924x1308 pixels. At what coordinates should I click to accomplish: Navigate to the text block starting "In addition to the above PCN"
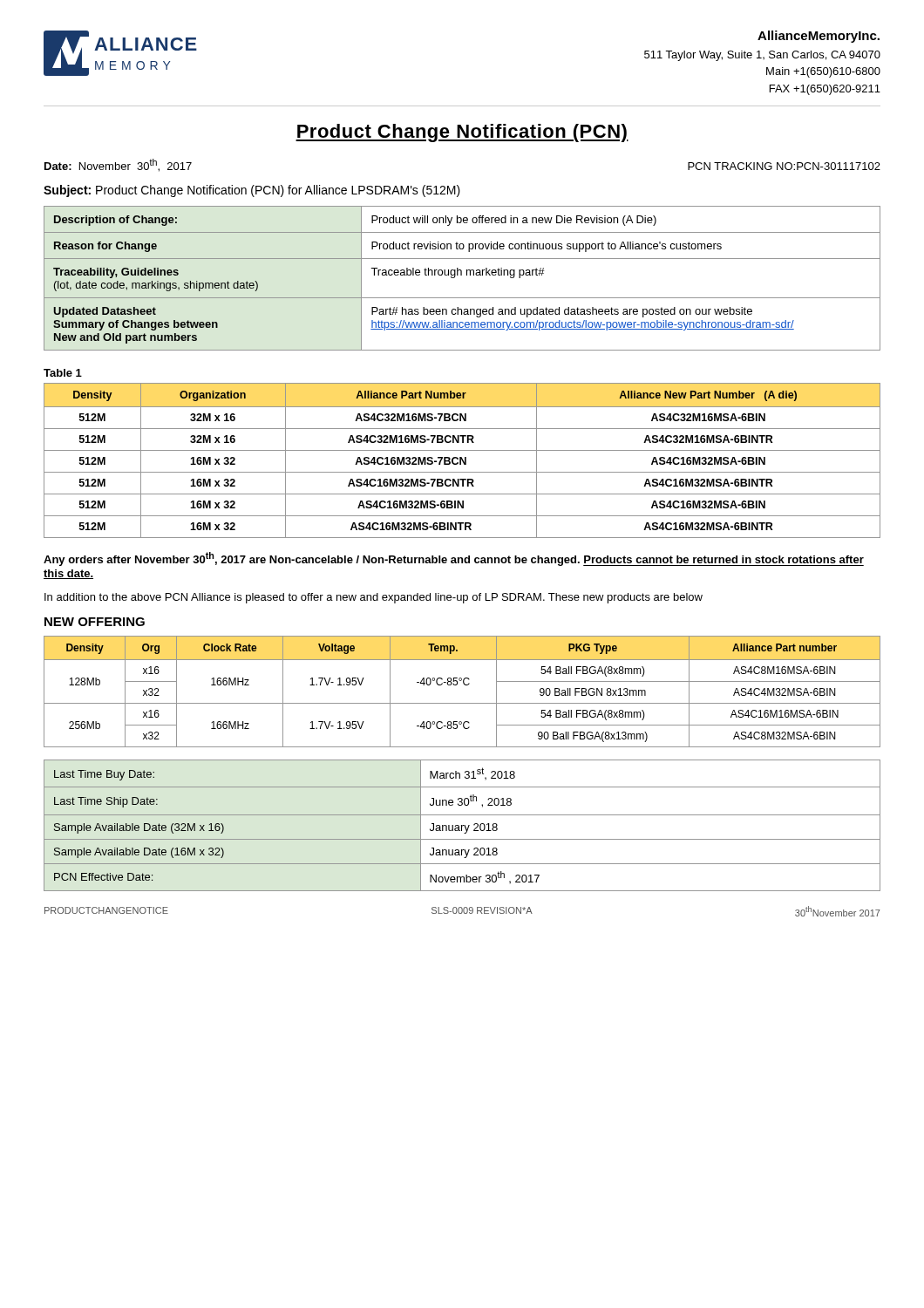click(x=373, y=597)
